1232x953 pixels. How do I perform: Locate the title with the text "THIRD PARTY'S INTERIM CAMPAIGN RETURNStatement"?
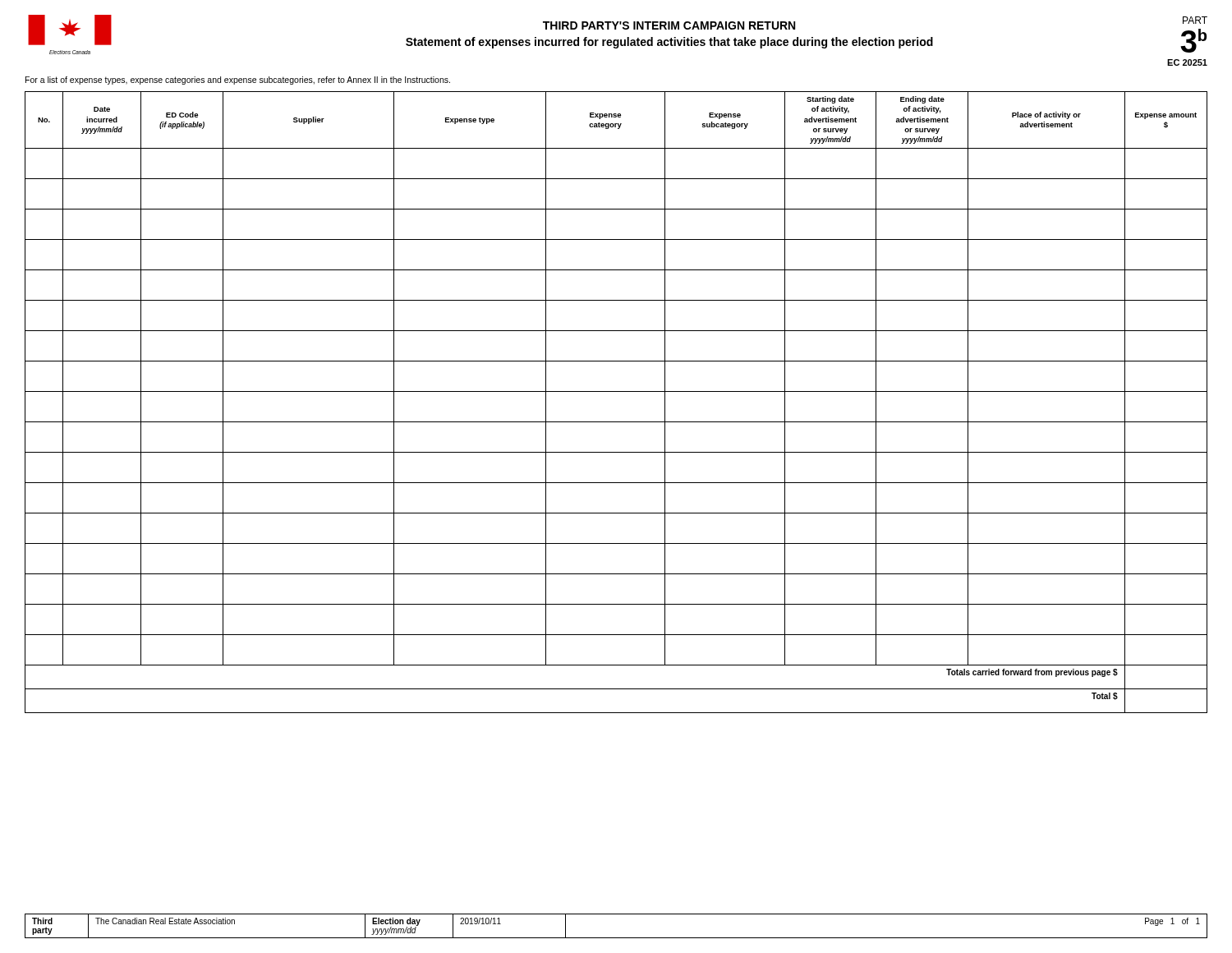coord(669,34)
